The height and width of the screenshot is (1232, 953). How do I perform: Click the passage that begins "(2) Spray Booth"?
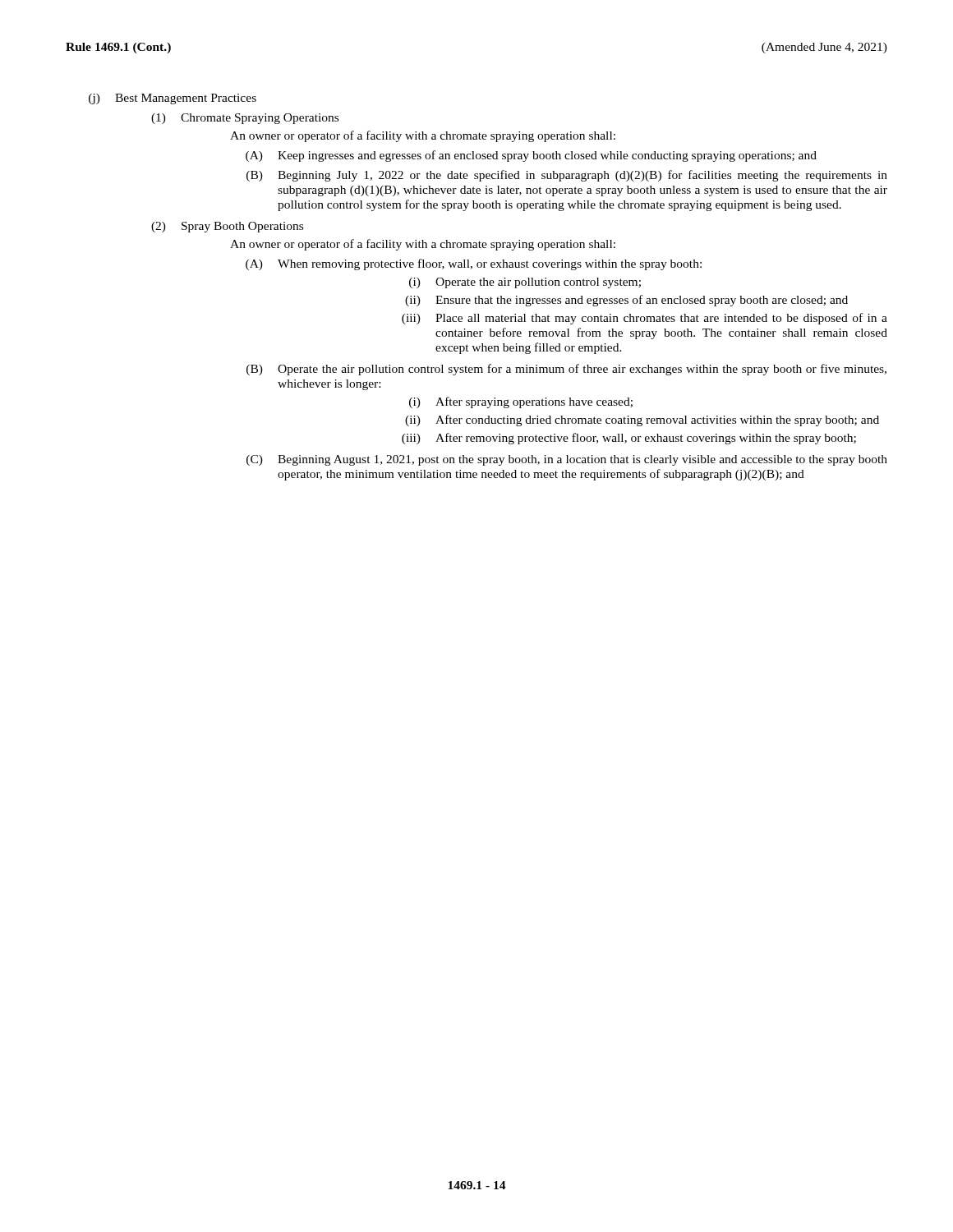pos(227,227)
